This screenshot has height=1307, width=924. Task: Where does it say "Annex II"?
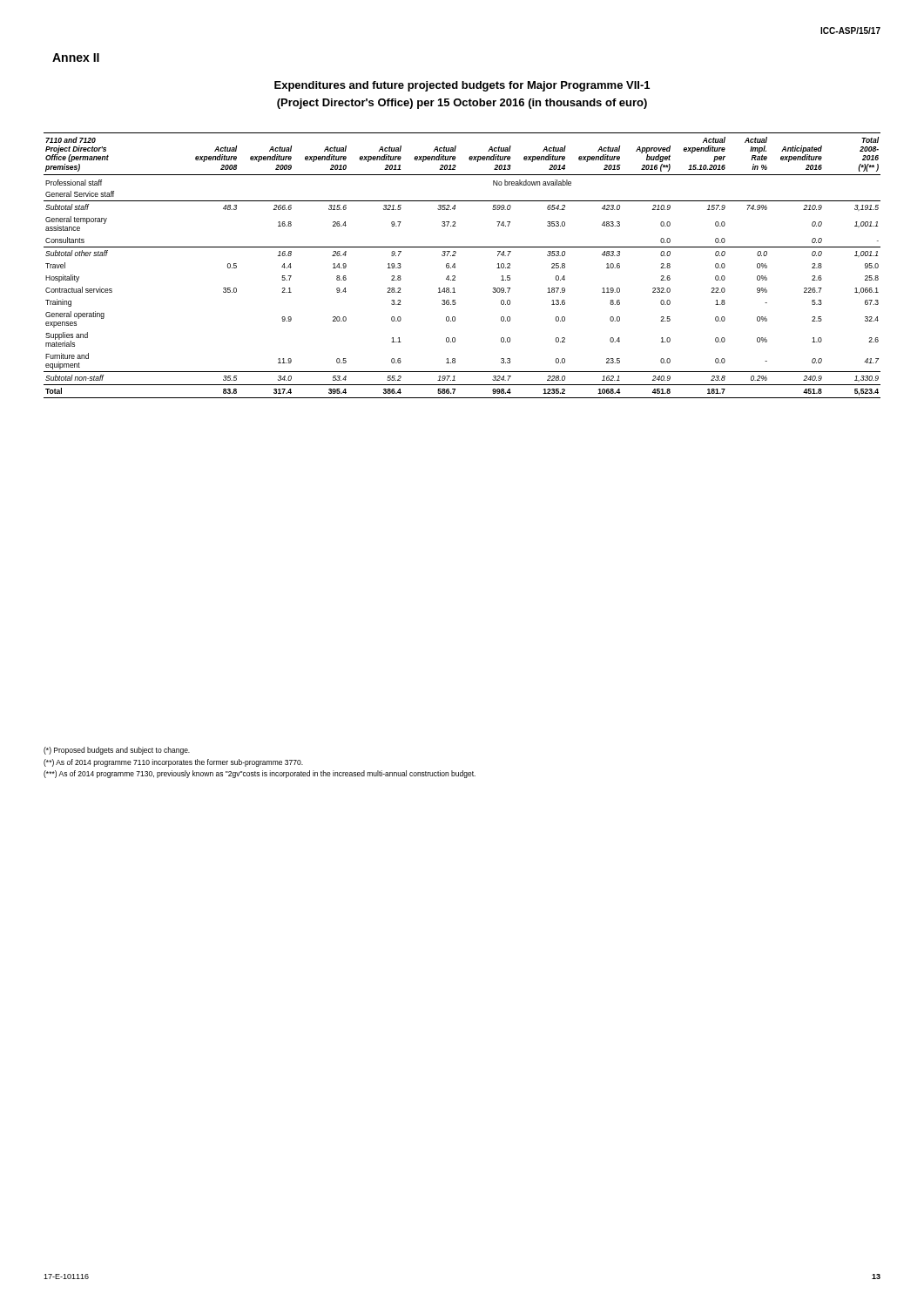coord(76,58)
